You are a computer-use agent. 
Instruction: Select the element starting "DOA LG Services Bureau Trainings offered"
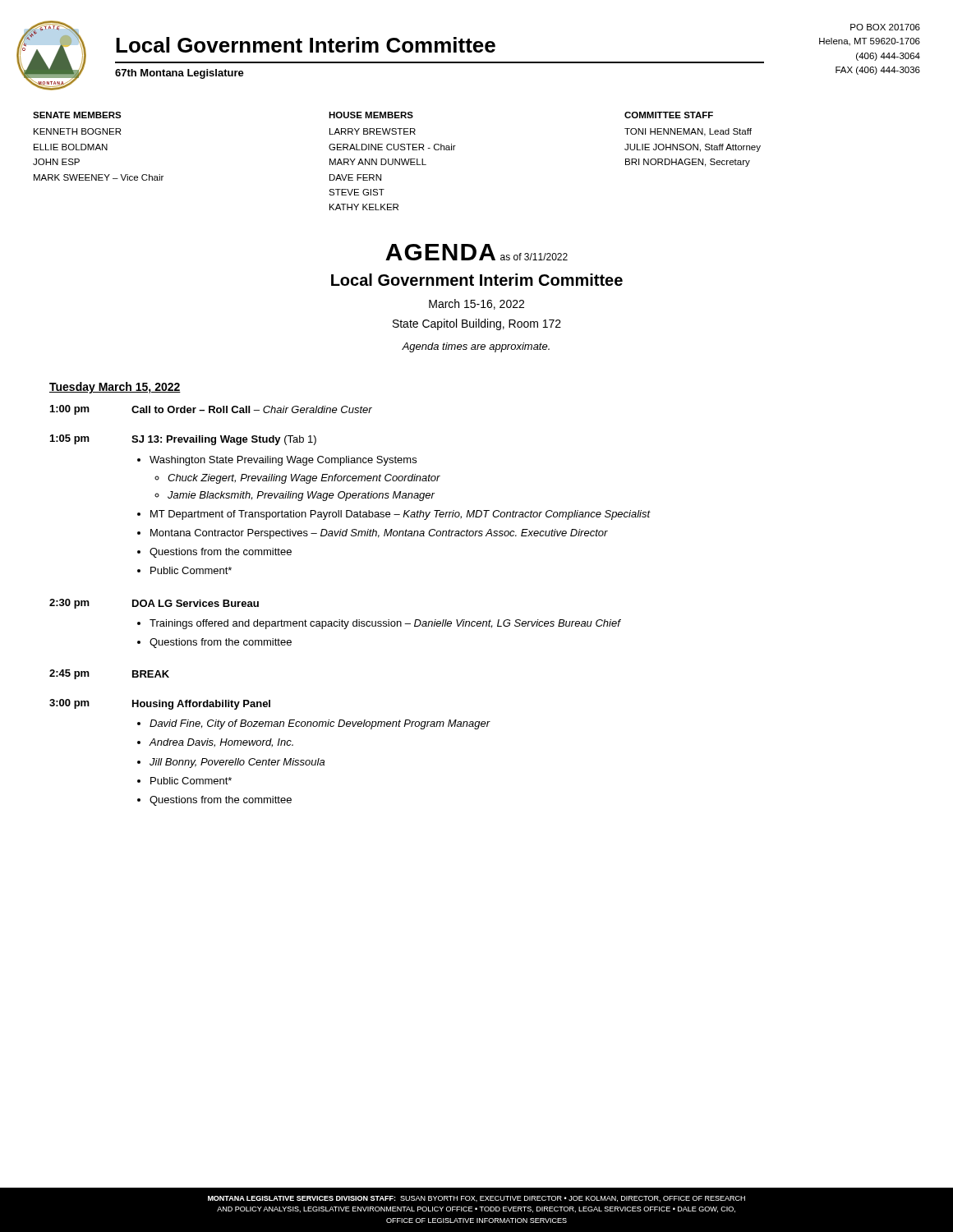point(518,624)
